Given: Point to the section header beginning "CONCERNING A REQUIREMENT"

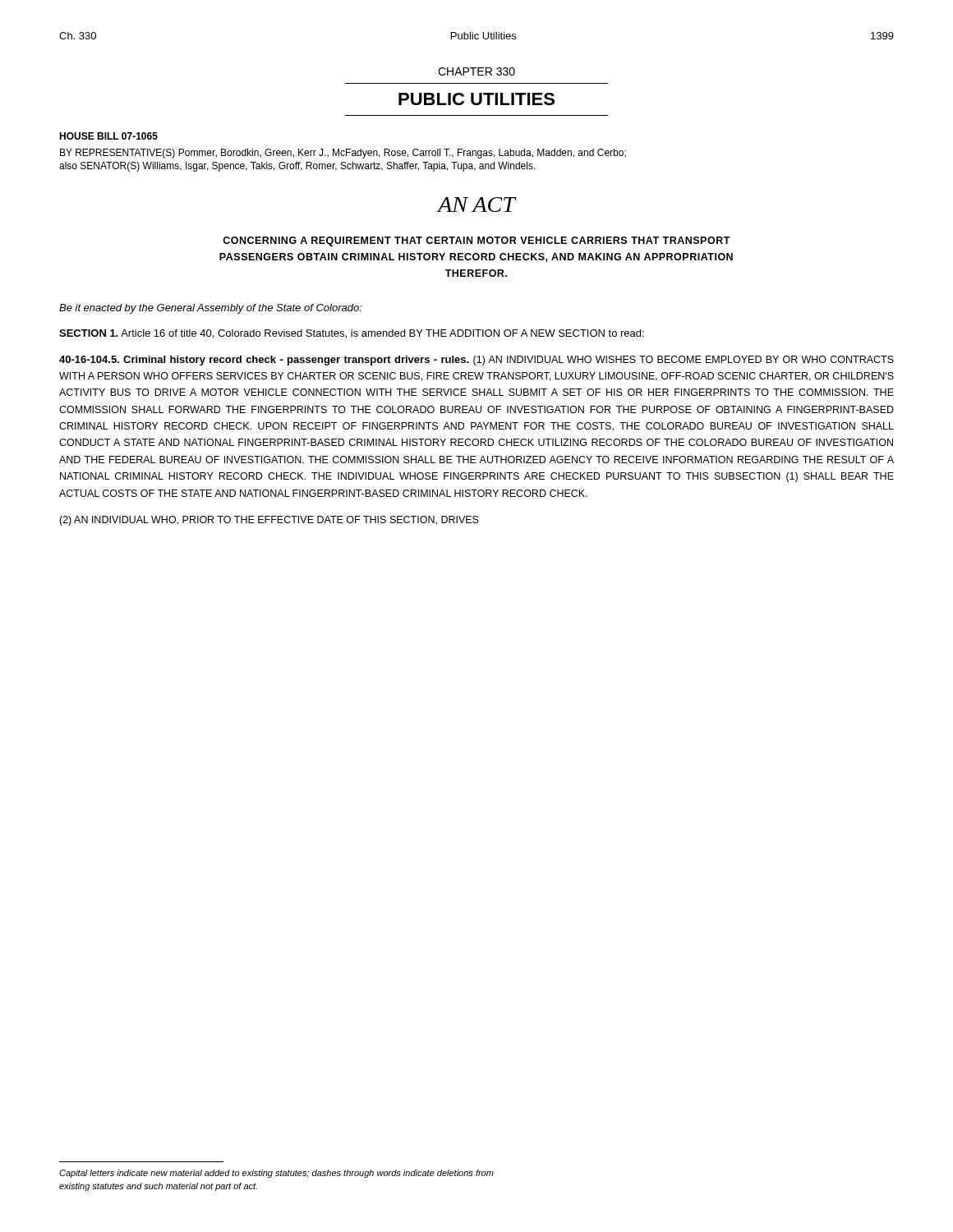Looking at the screenshot, I should (x=476, y=257).
